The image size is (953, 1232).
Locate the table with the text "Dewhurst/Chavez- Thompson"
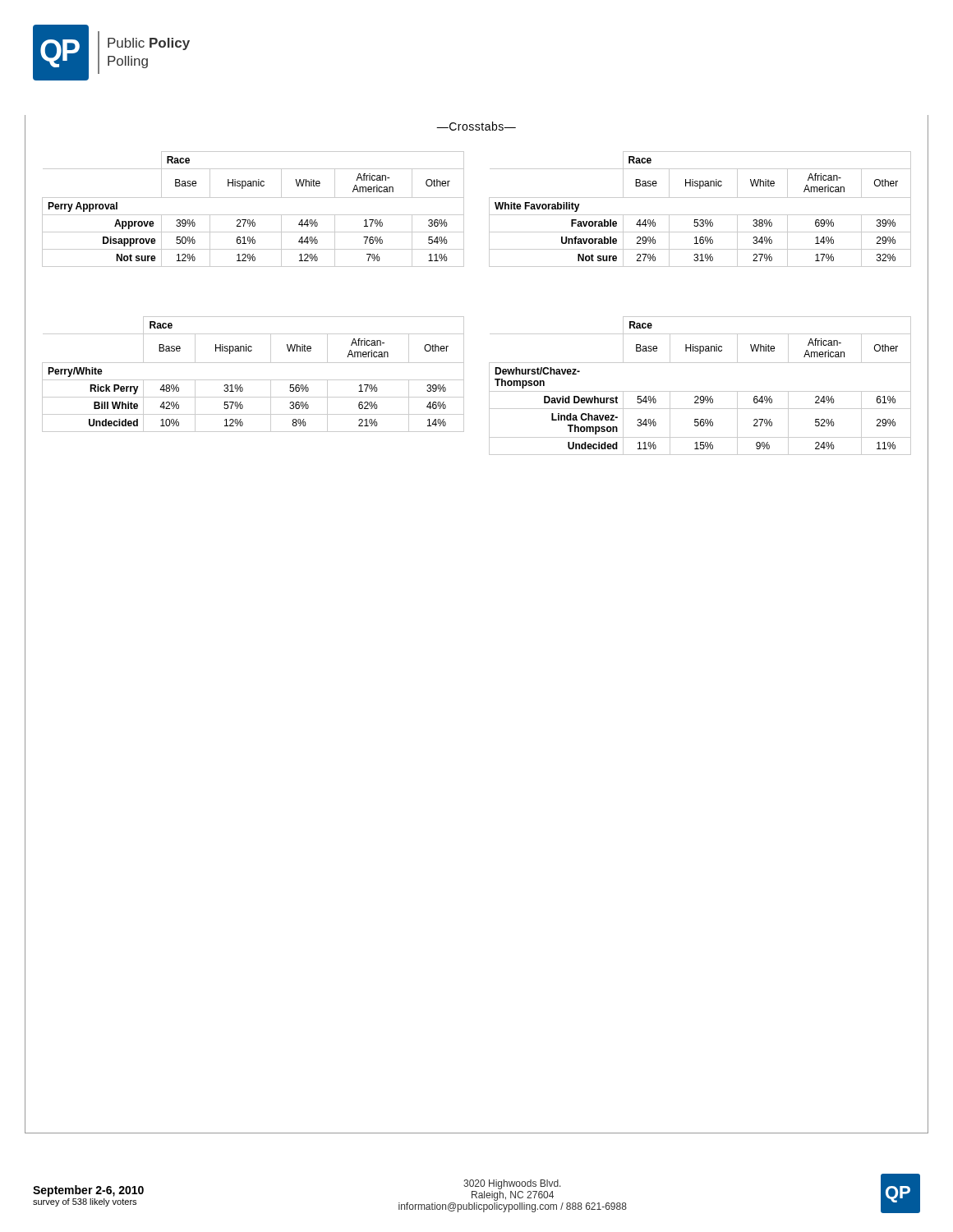700,386
